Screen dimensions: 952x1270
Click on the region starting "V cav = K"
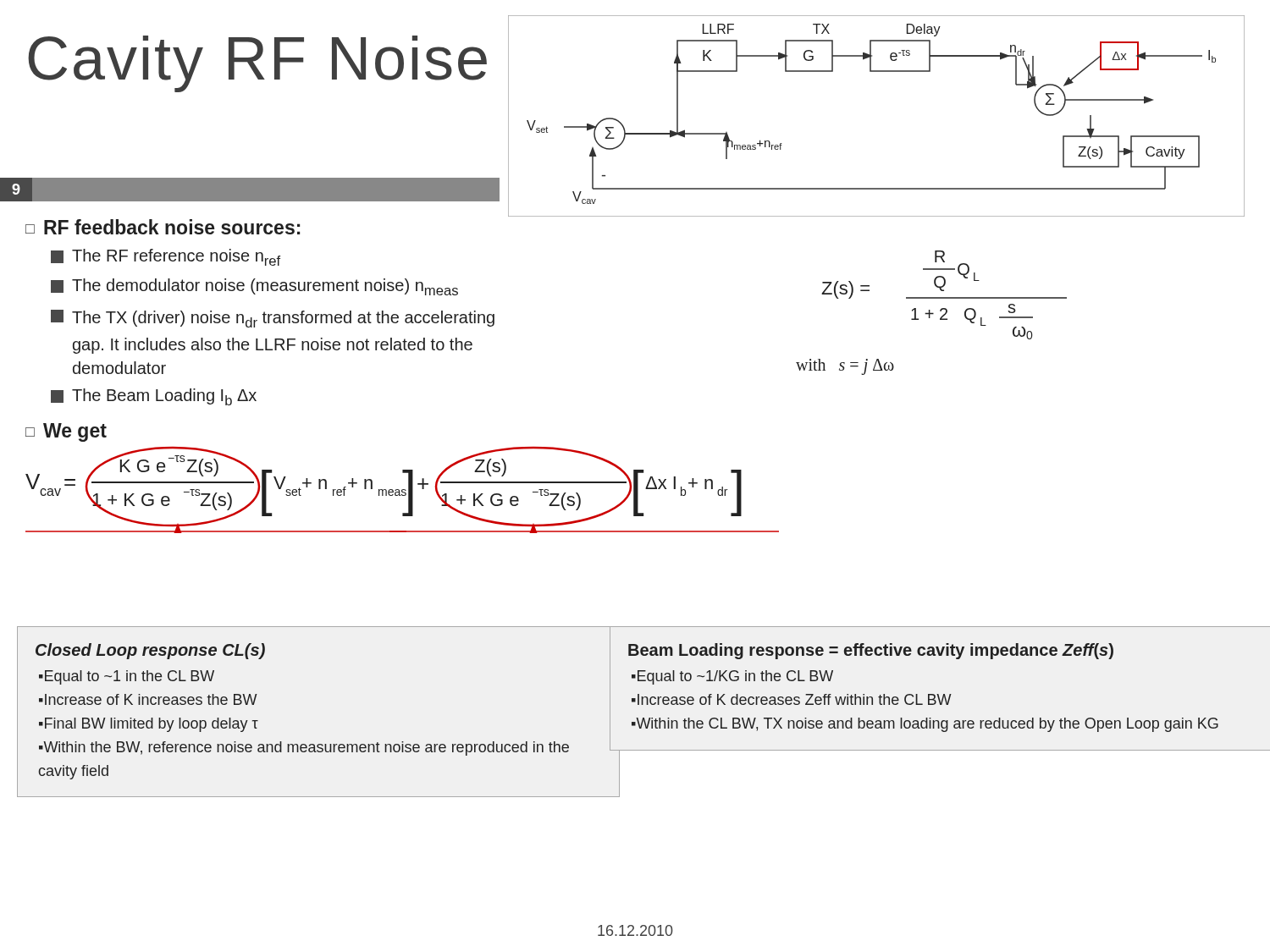pyautogui.click(x=631, y=487)
